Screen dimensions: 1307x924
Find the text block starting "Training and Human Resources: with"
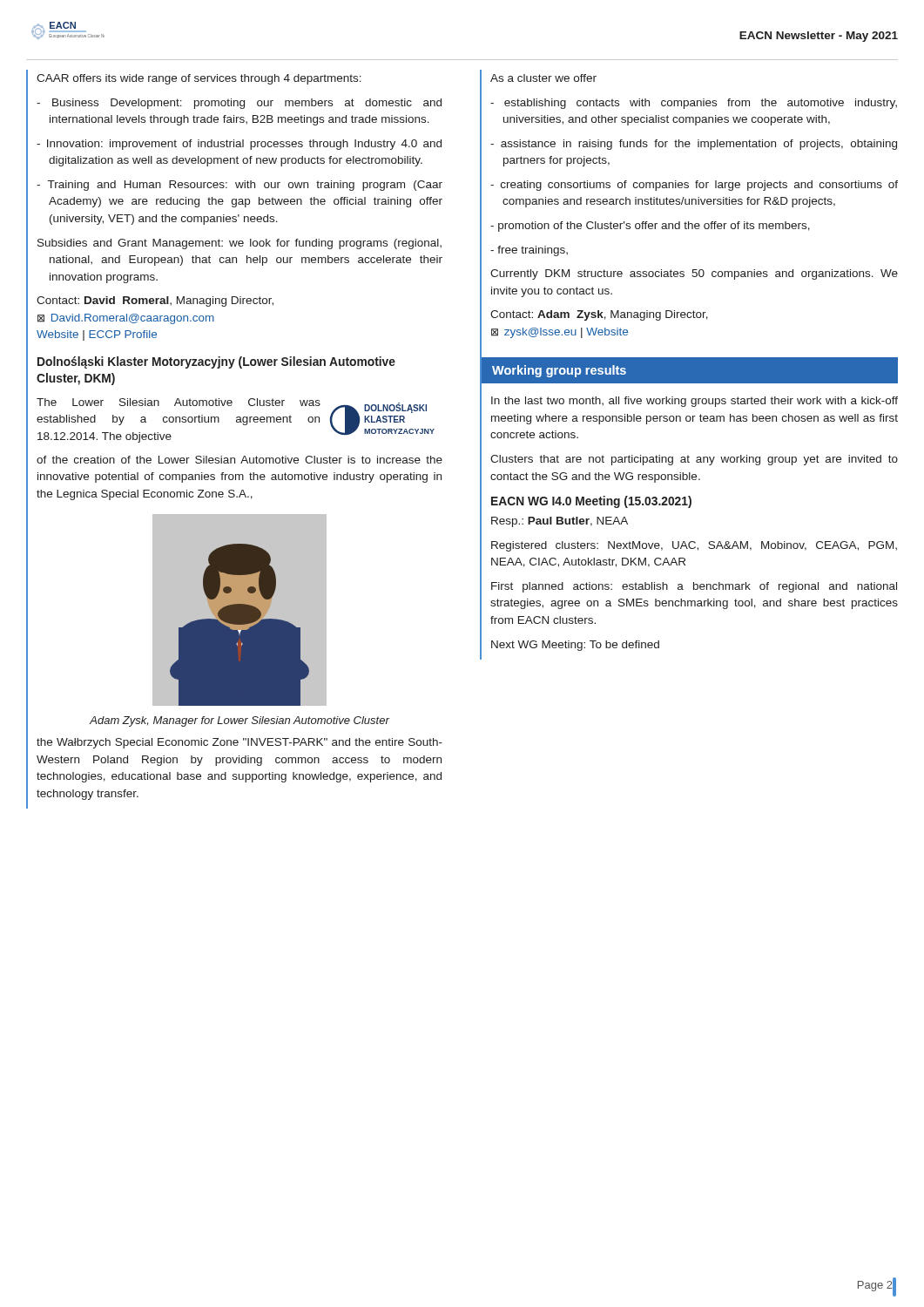tap(240, 201)
